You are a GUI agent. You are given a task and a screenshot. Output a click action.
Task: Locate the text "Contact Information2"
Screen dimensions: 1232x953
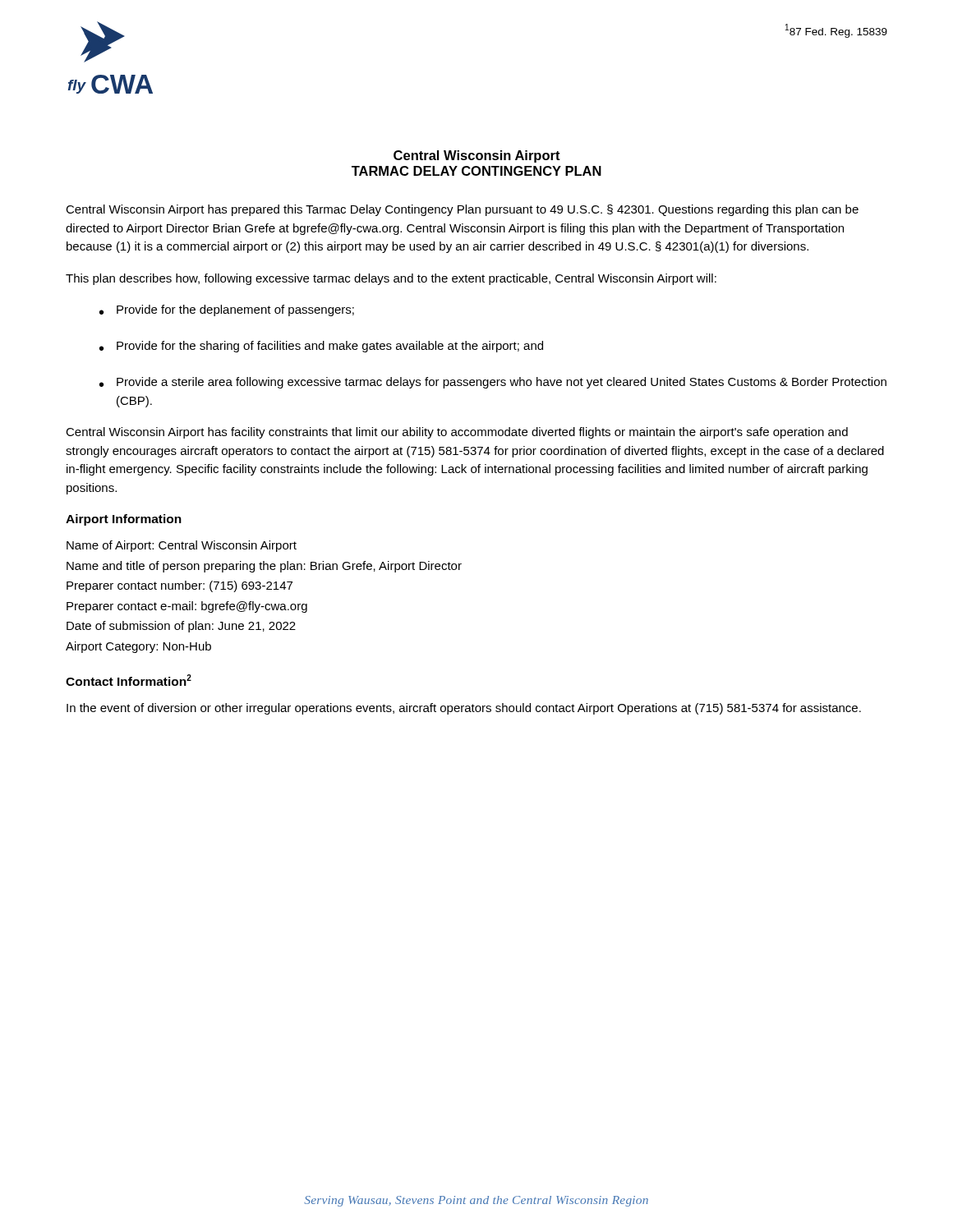pos(129,681)
